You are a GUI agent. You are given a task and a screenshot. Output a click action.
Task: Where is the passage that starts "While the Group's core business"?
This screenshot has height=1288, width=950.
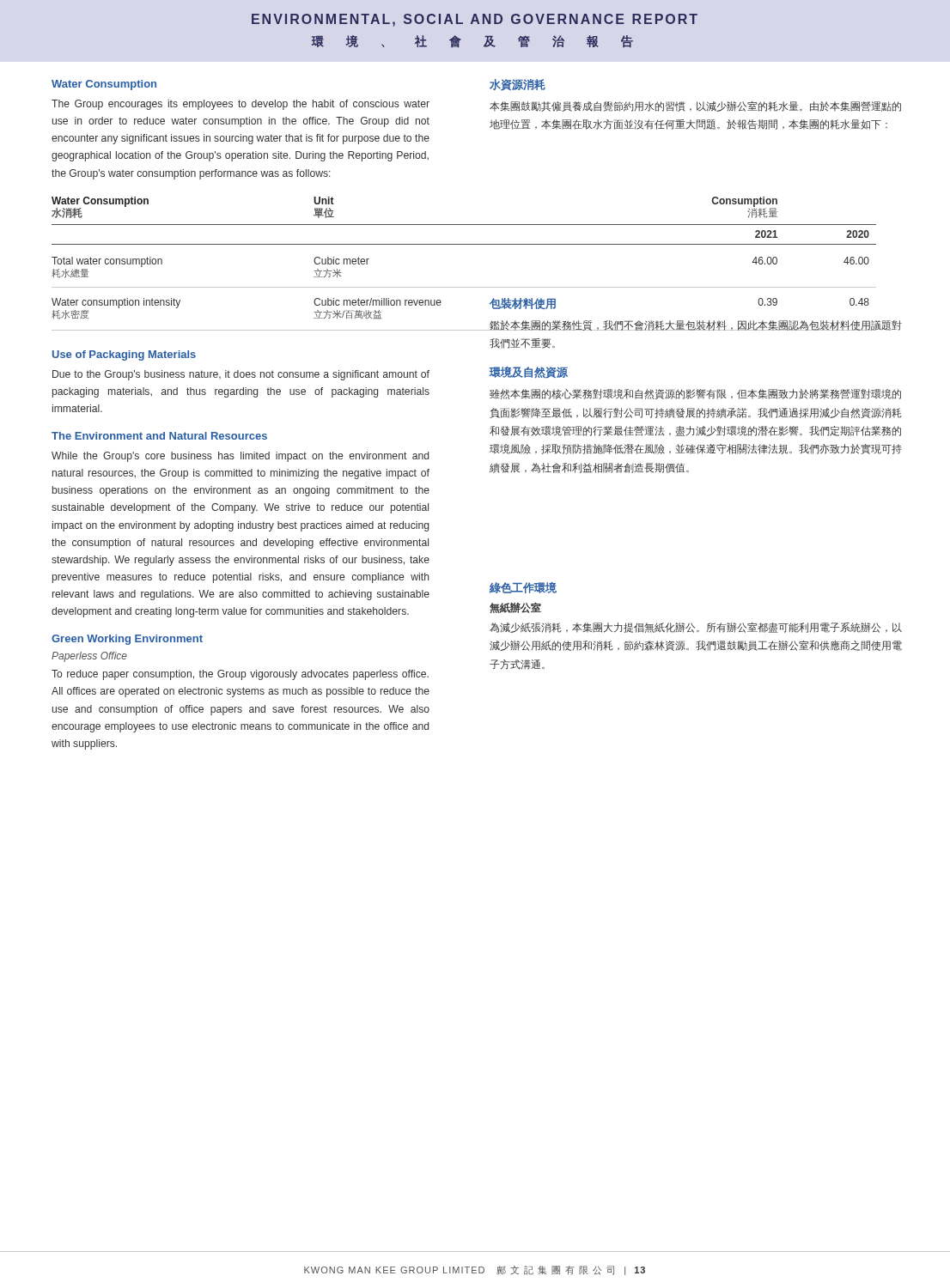(x=240, y=534)
